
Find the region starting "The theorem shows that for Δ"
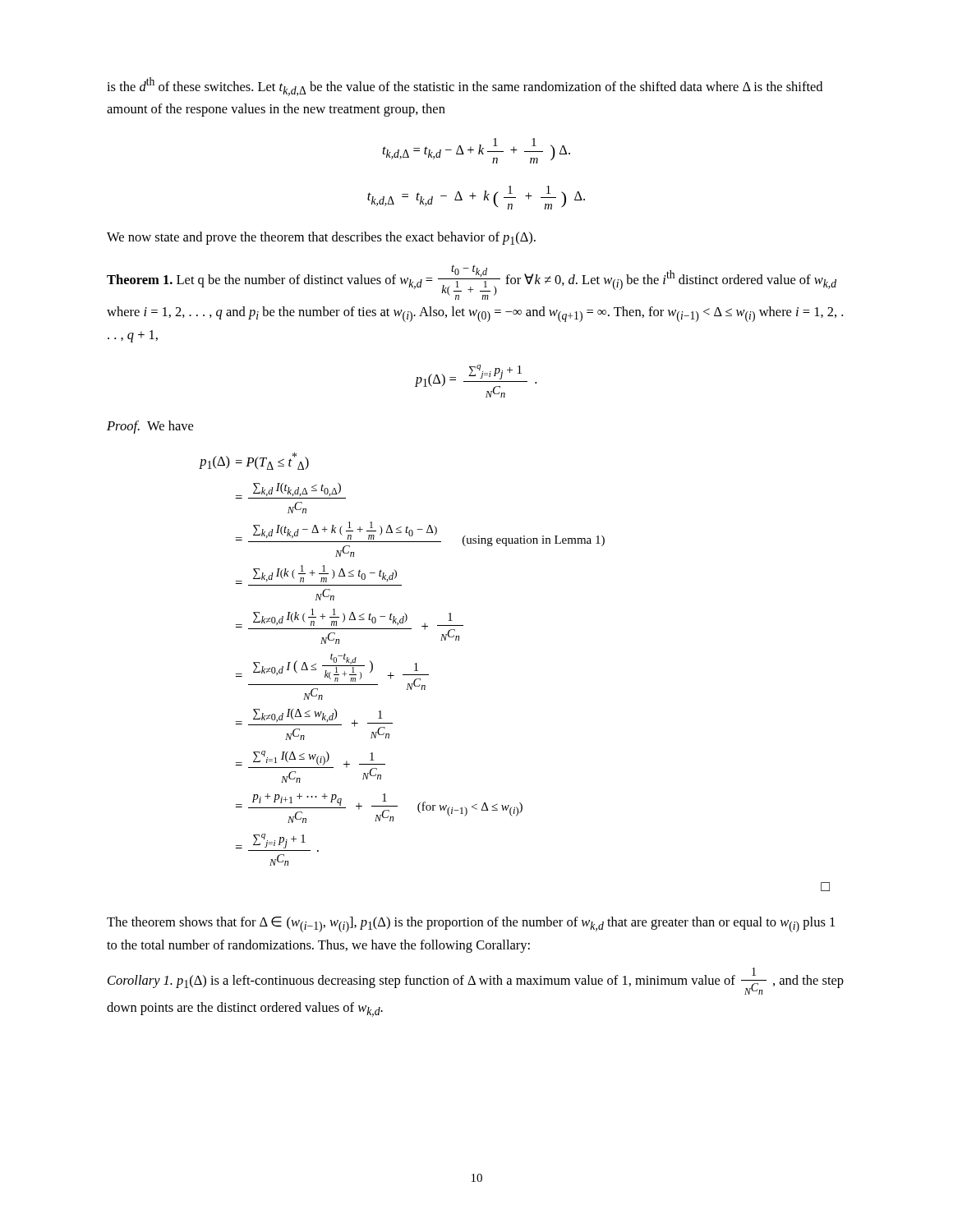[x=471, y=933]
